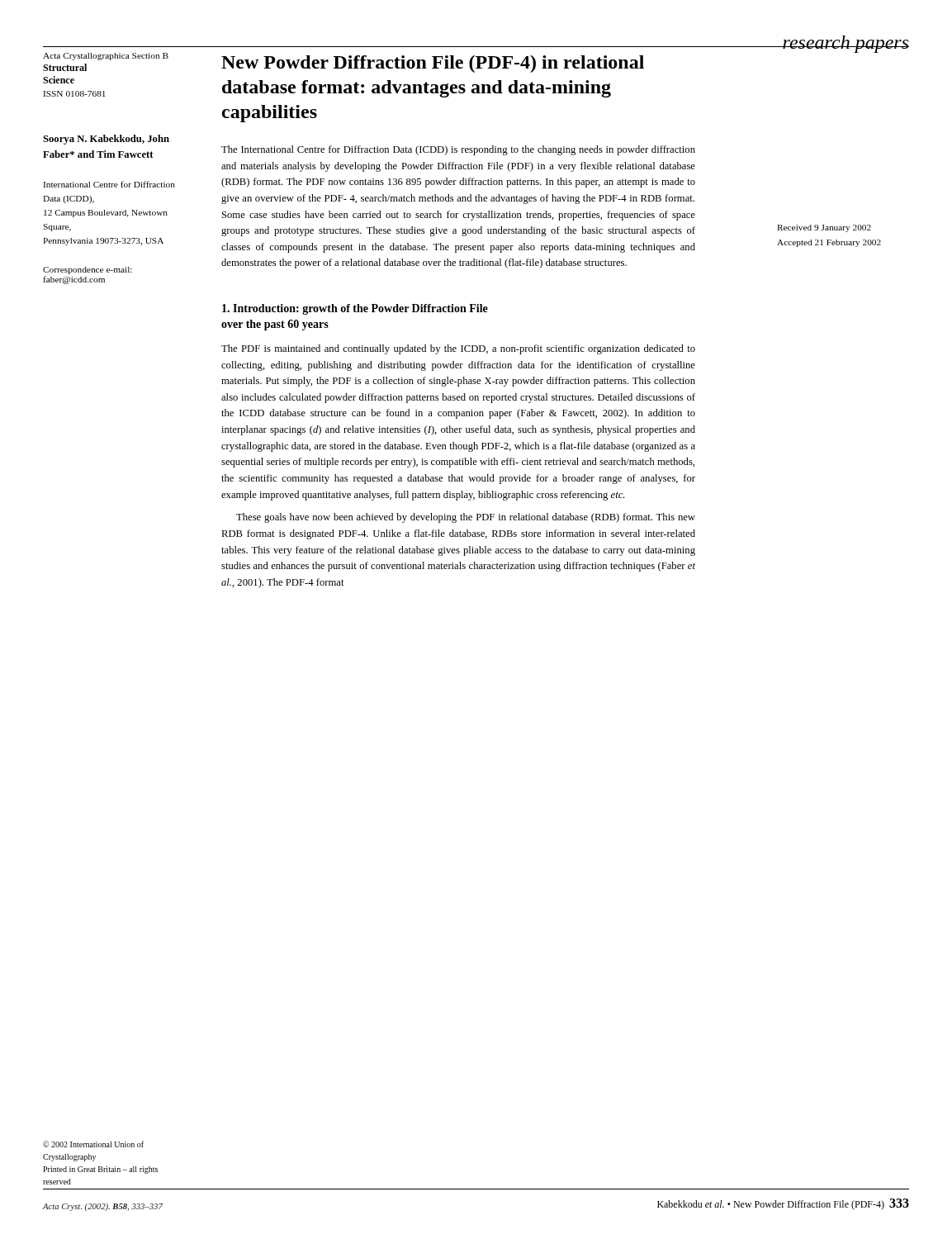Screen dimensions: 1239x952
Task: Select the text block that says "Received 9 January 2002 Accepted 21 February"
Action: coord(843,235)
